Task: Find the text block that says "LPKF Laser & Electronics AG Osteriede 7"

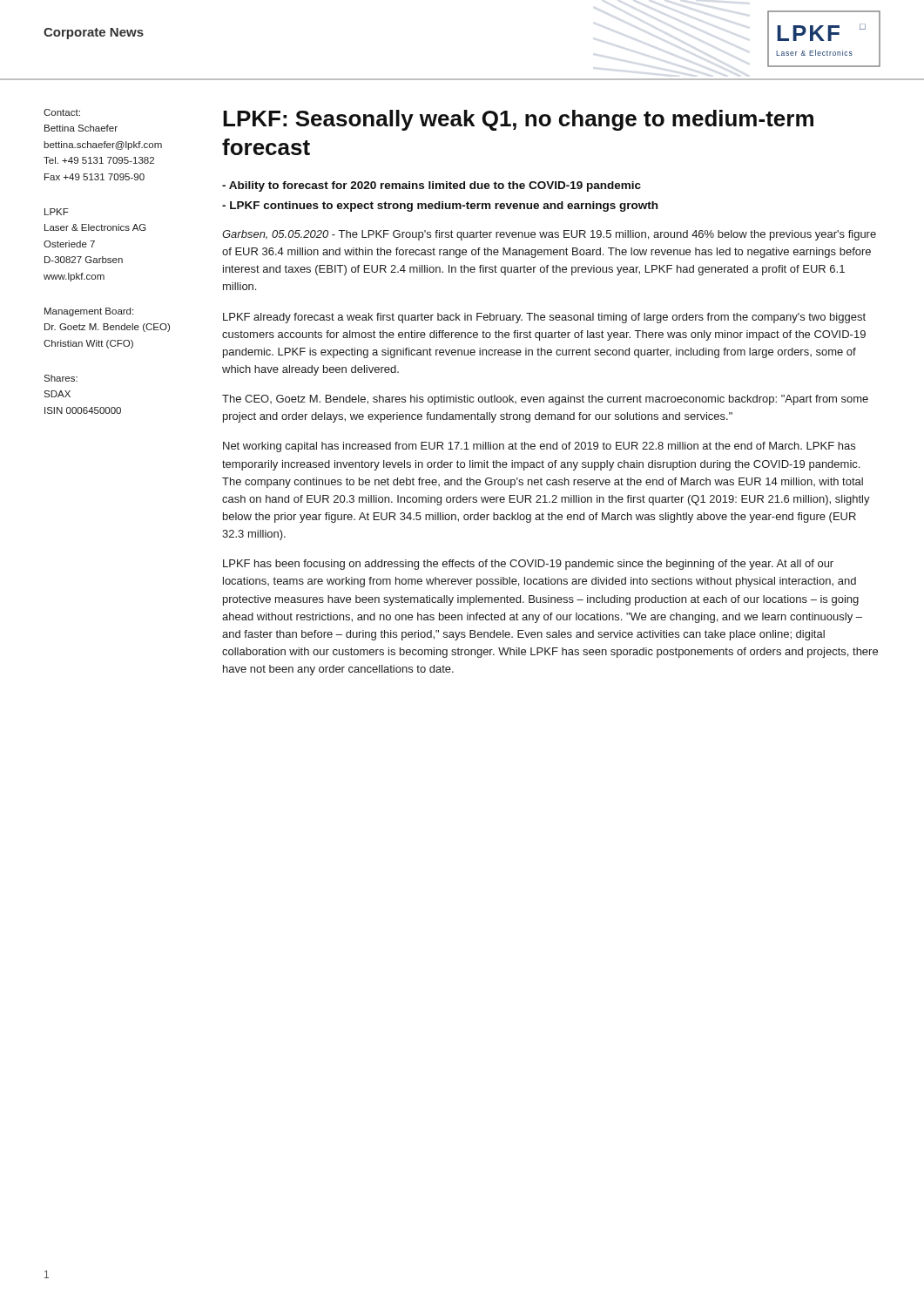Action: coord(57,212)
